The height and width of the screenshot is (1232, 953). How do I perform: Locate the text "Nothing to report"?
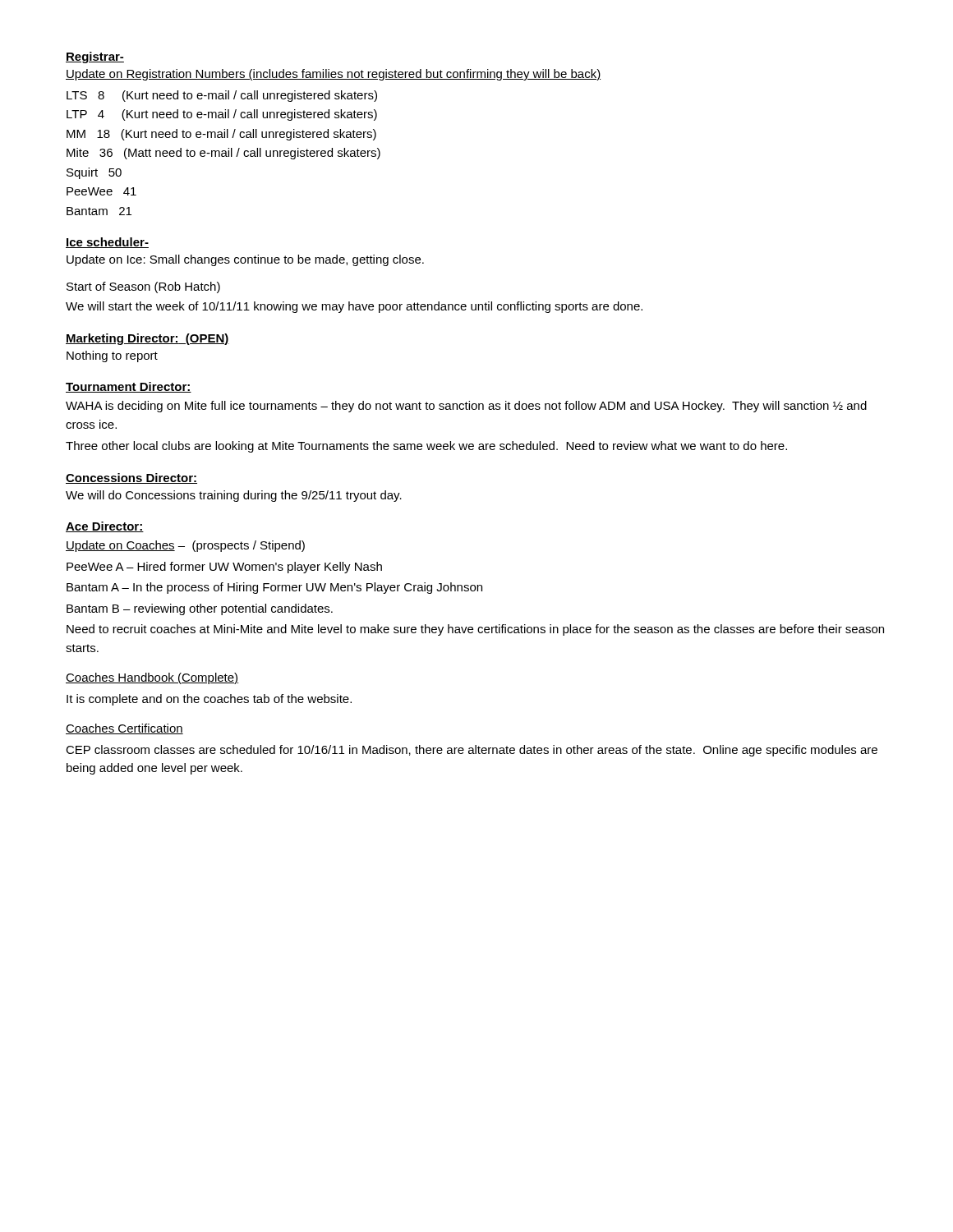coord(112,355)
